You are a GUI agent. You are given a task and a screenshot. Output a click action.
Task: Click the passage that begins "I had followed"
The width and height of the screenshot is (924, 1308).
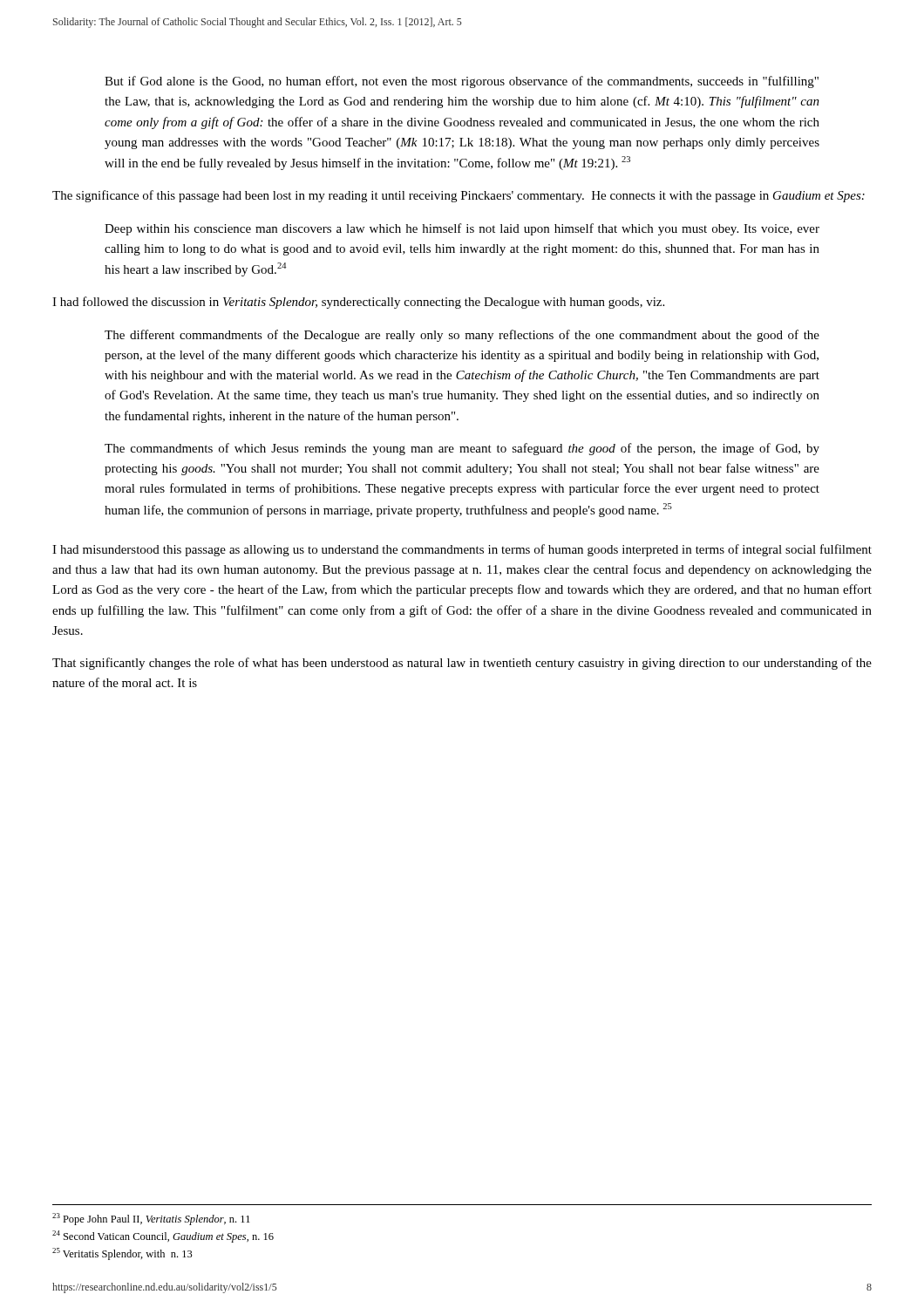pyautogui.click(x=359, y=302)
